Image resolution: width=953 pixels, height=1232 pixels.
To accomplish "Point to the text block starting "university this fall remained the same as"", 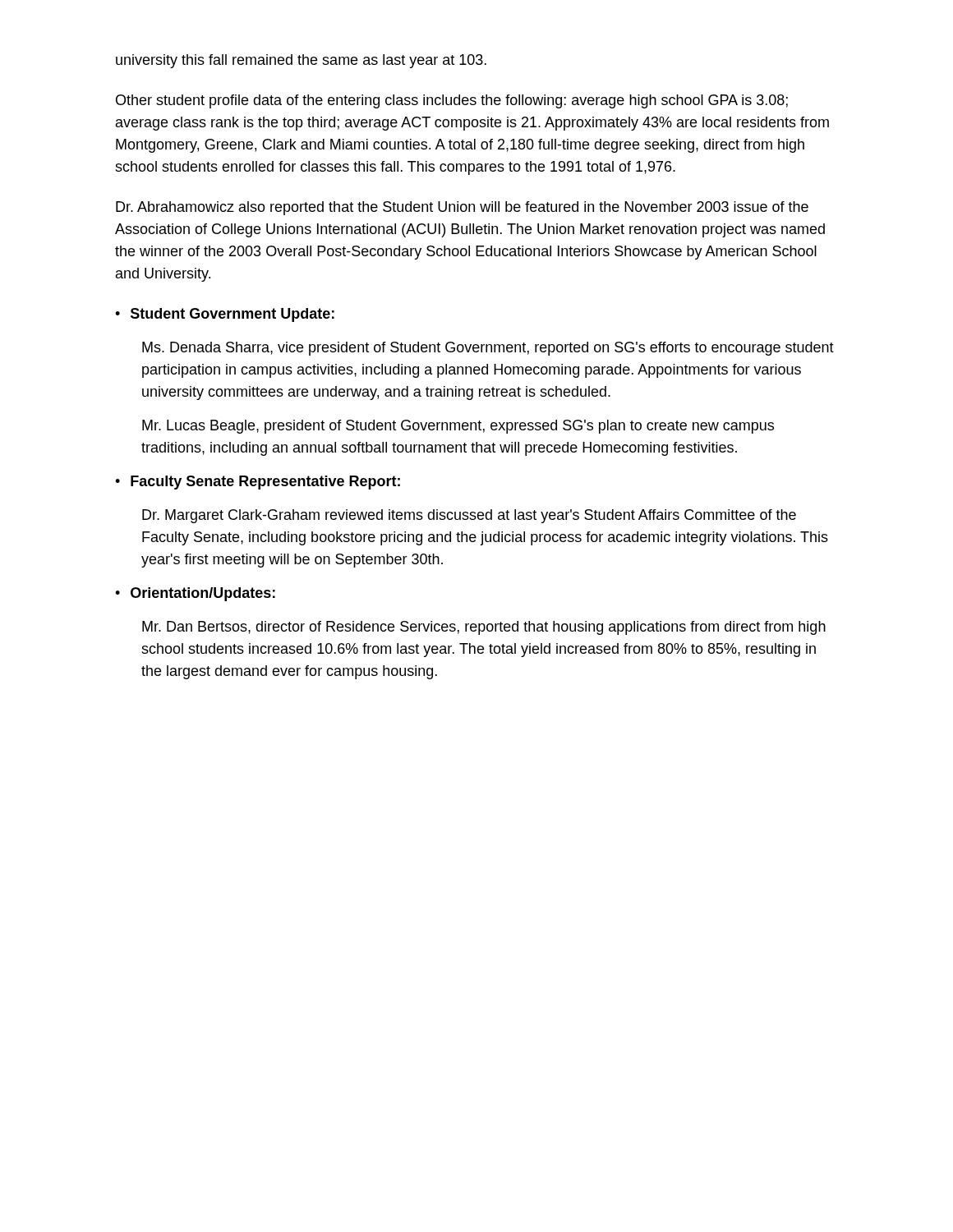I will point(301,60).
